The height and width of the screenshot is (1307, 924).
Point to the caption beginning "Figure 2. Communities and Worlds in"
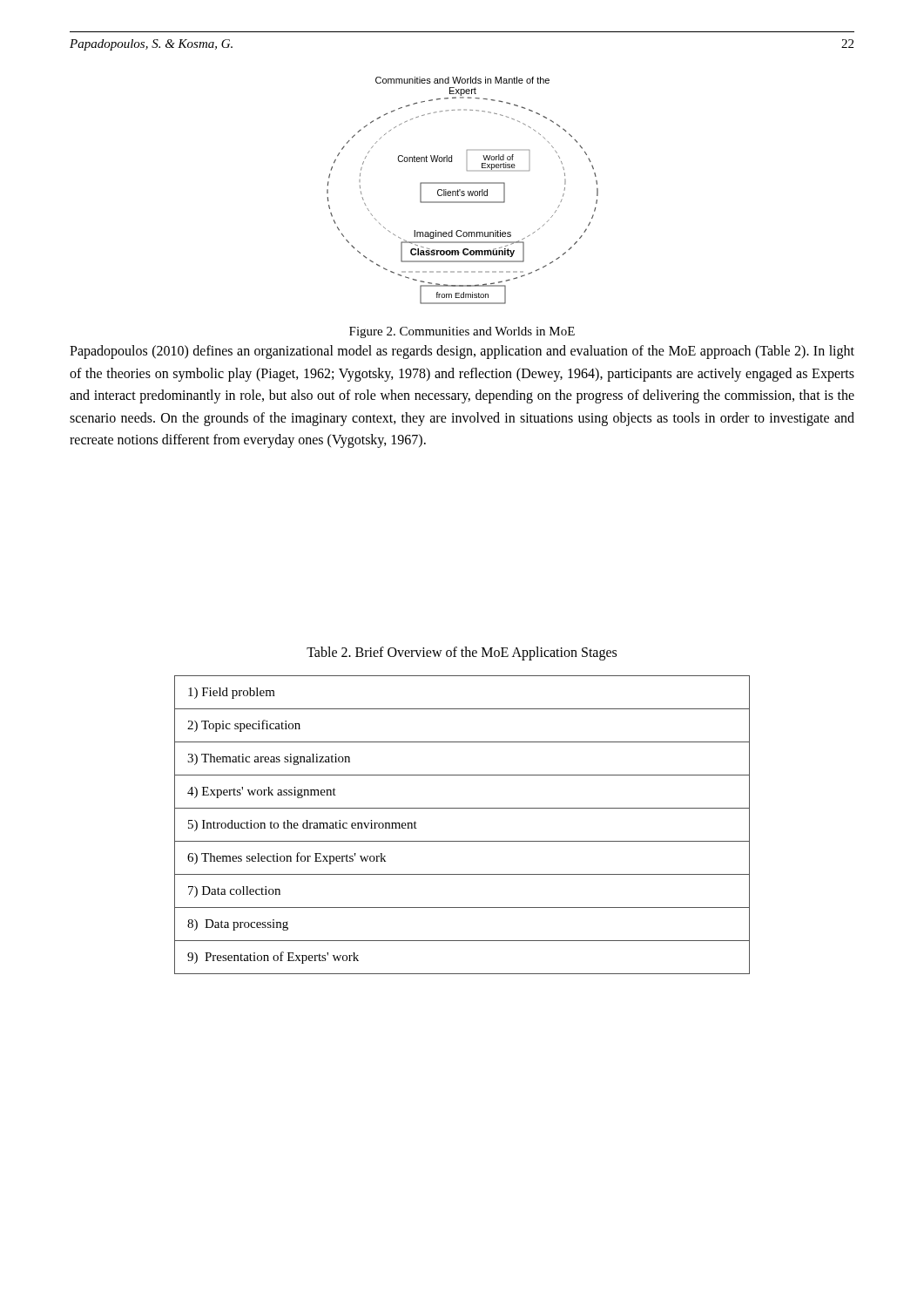pos(462,331)
